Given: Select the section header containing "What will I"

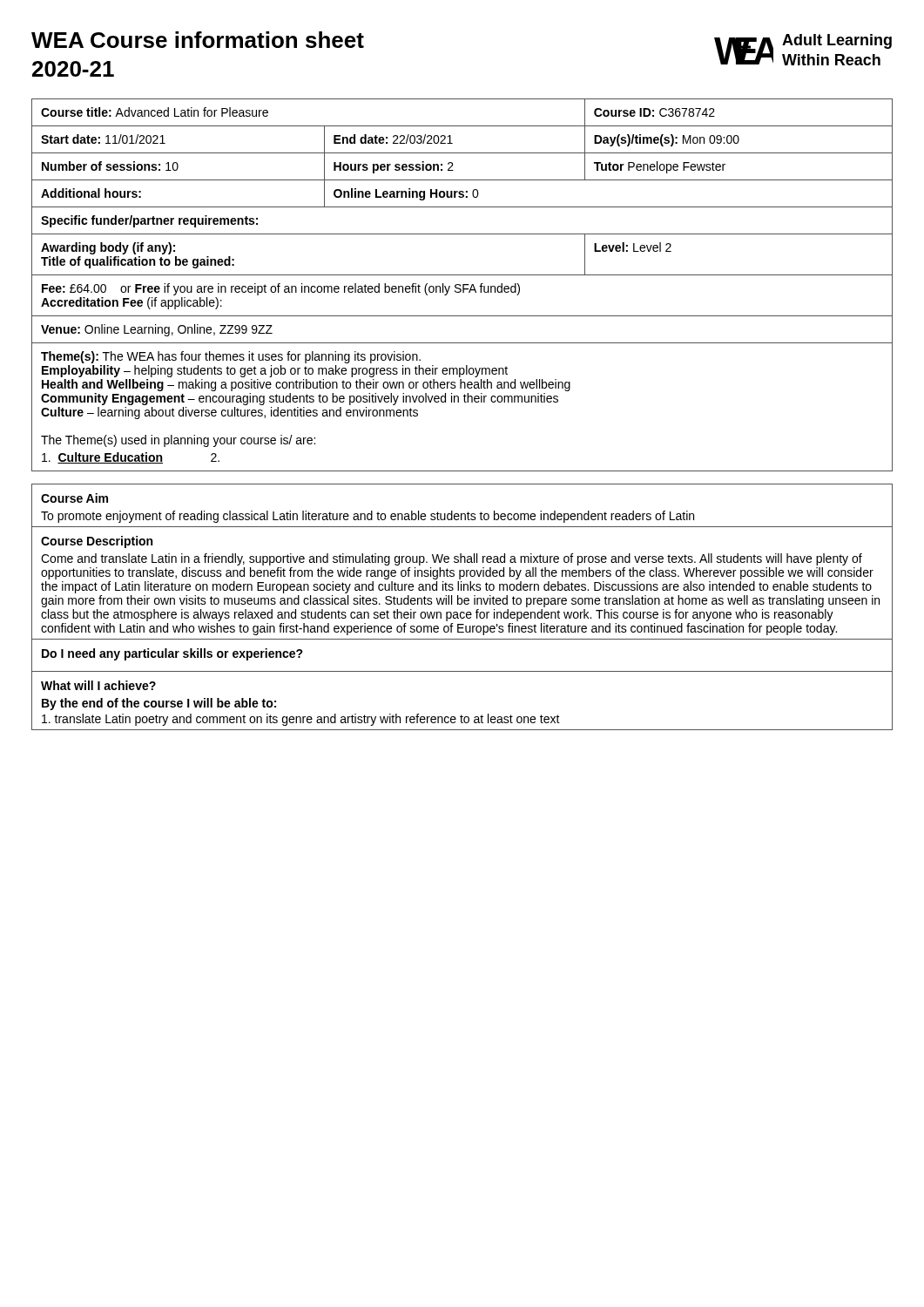Looking at the screenshot, I should pyautogui.click(x=98, y=685).
